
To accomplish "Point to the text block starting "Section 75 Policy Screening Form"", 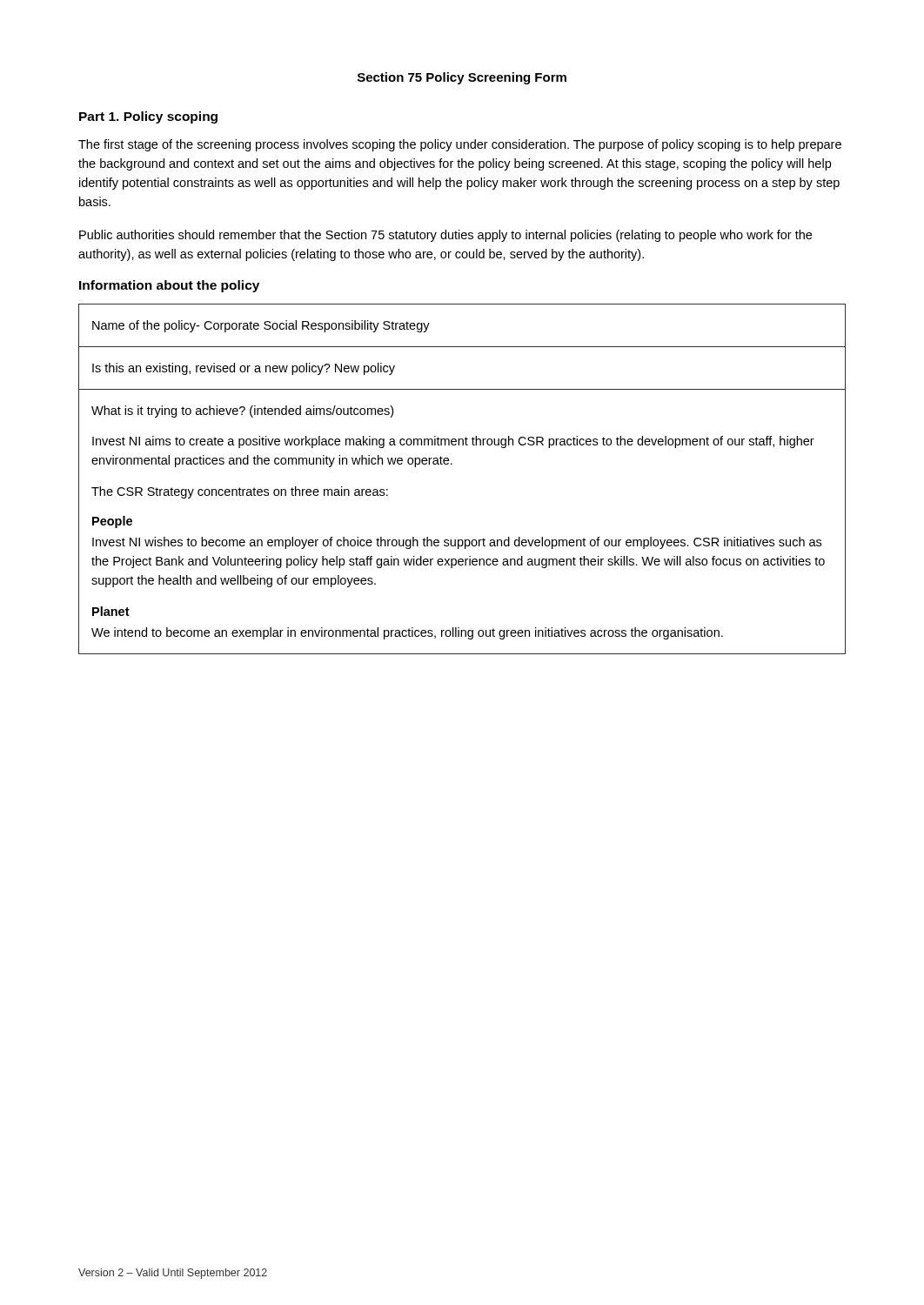I will tap(462, 77).
